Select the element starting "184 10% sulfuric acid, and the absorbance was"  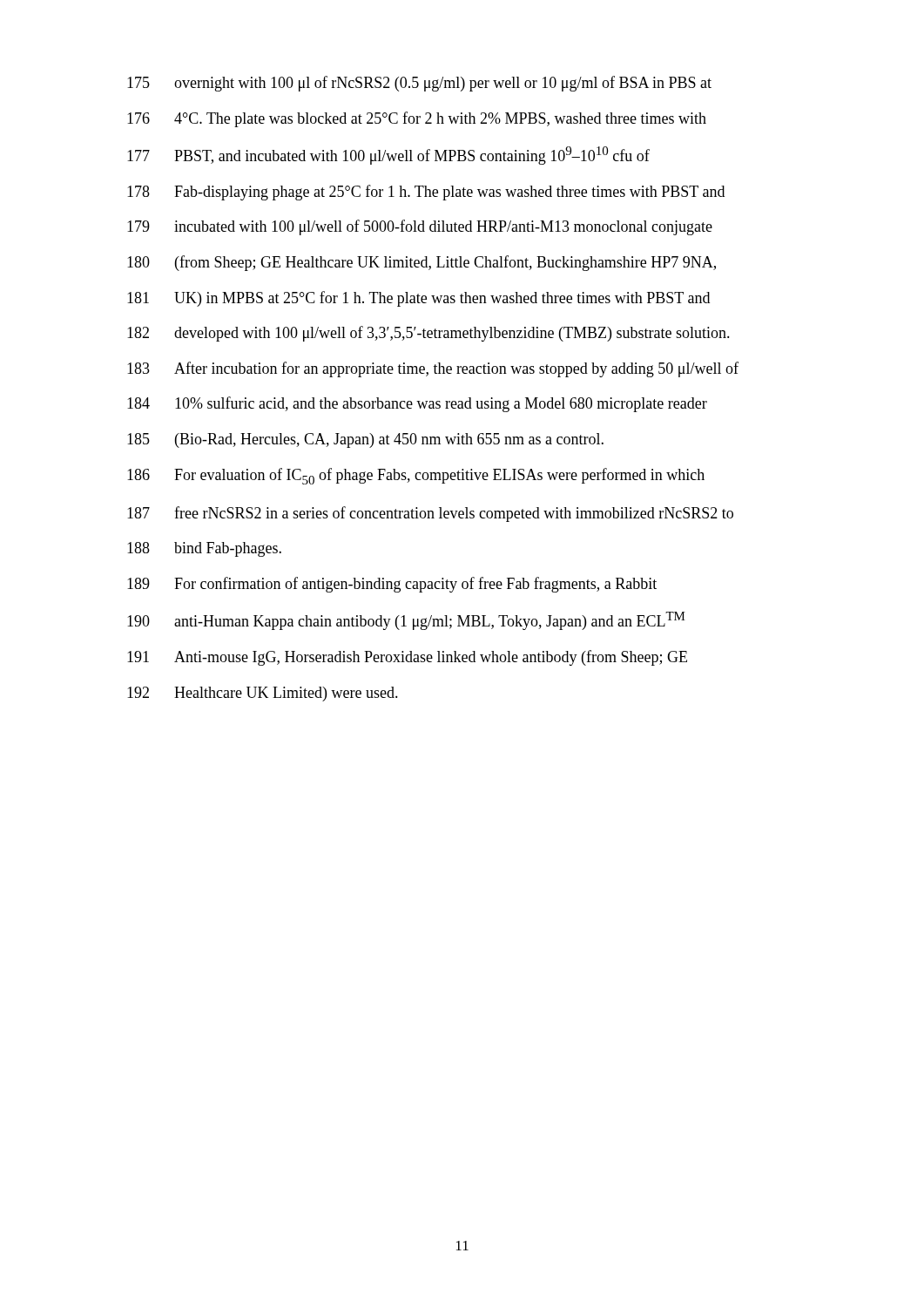tap(471, 404)
